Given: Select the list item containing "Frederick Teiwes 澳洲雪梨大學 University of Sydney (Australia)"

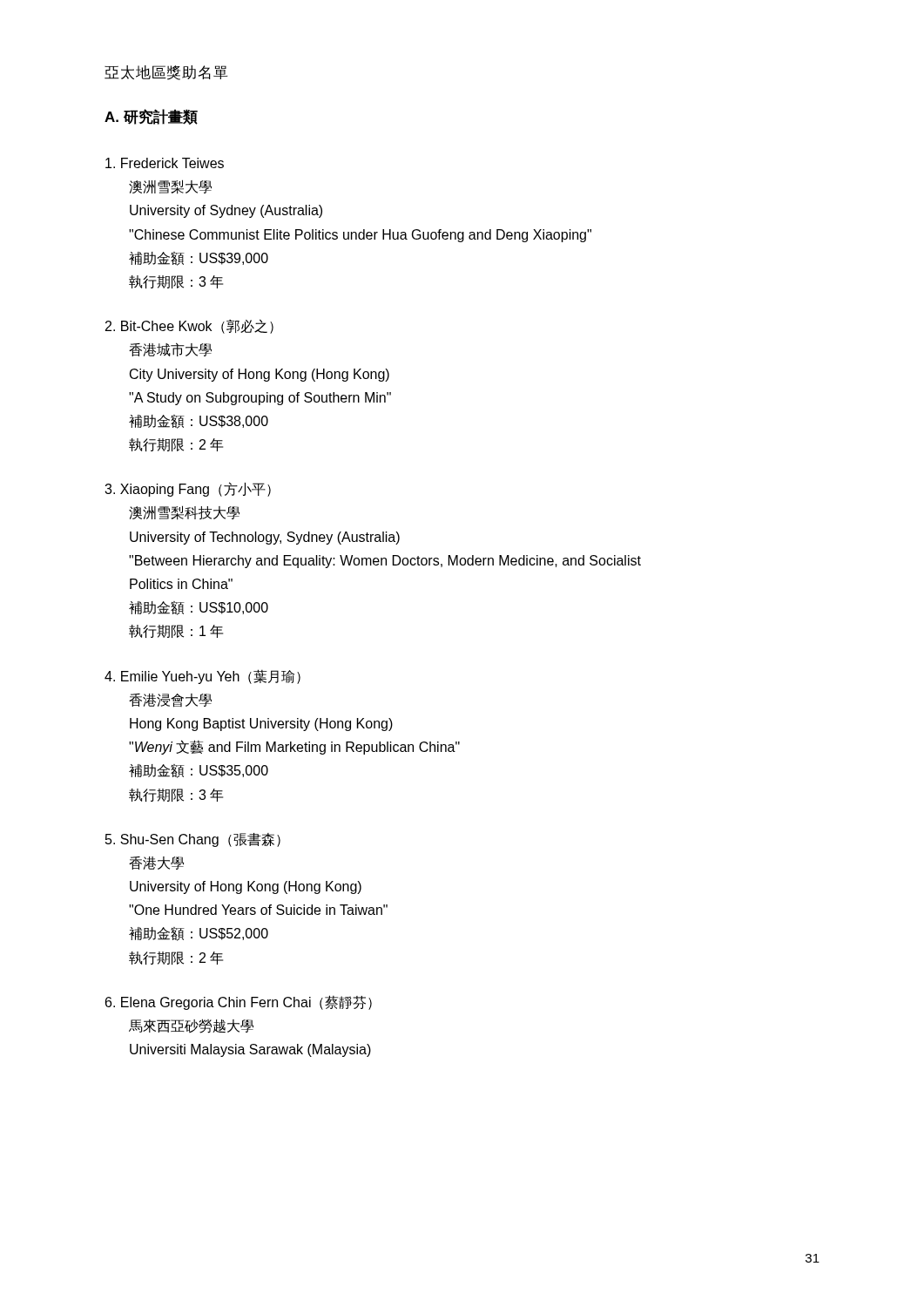Looking at the screenshot, I should click(462, 223).
